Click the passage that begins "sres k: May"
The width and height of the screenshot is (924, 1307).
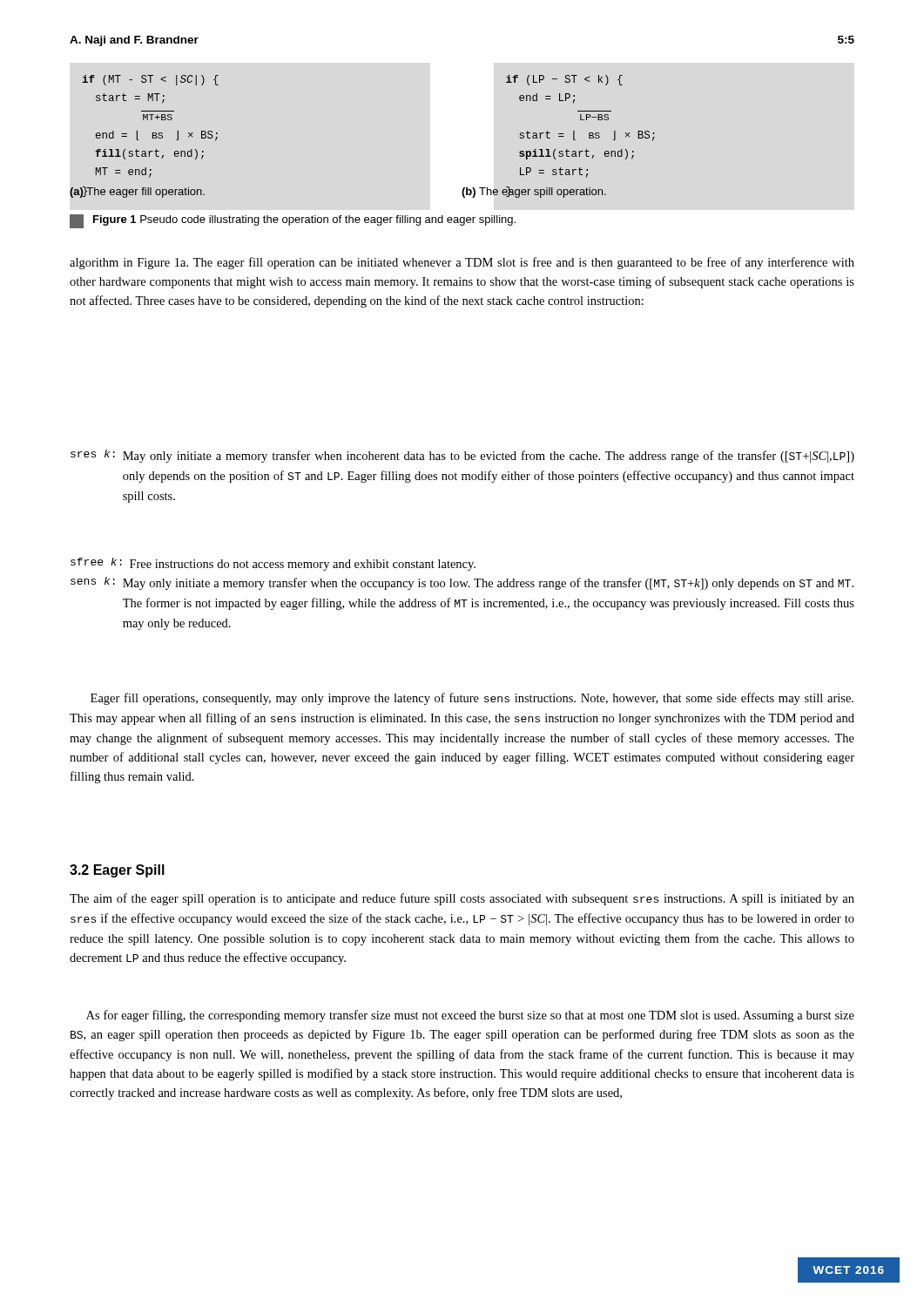pos(462,476)
